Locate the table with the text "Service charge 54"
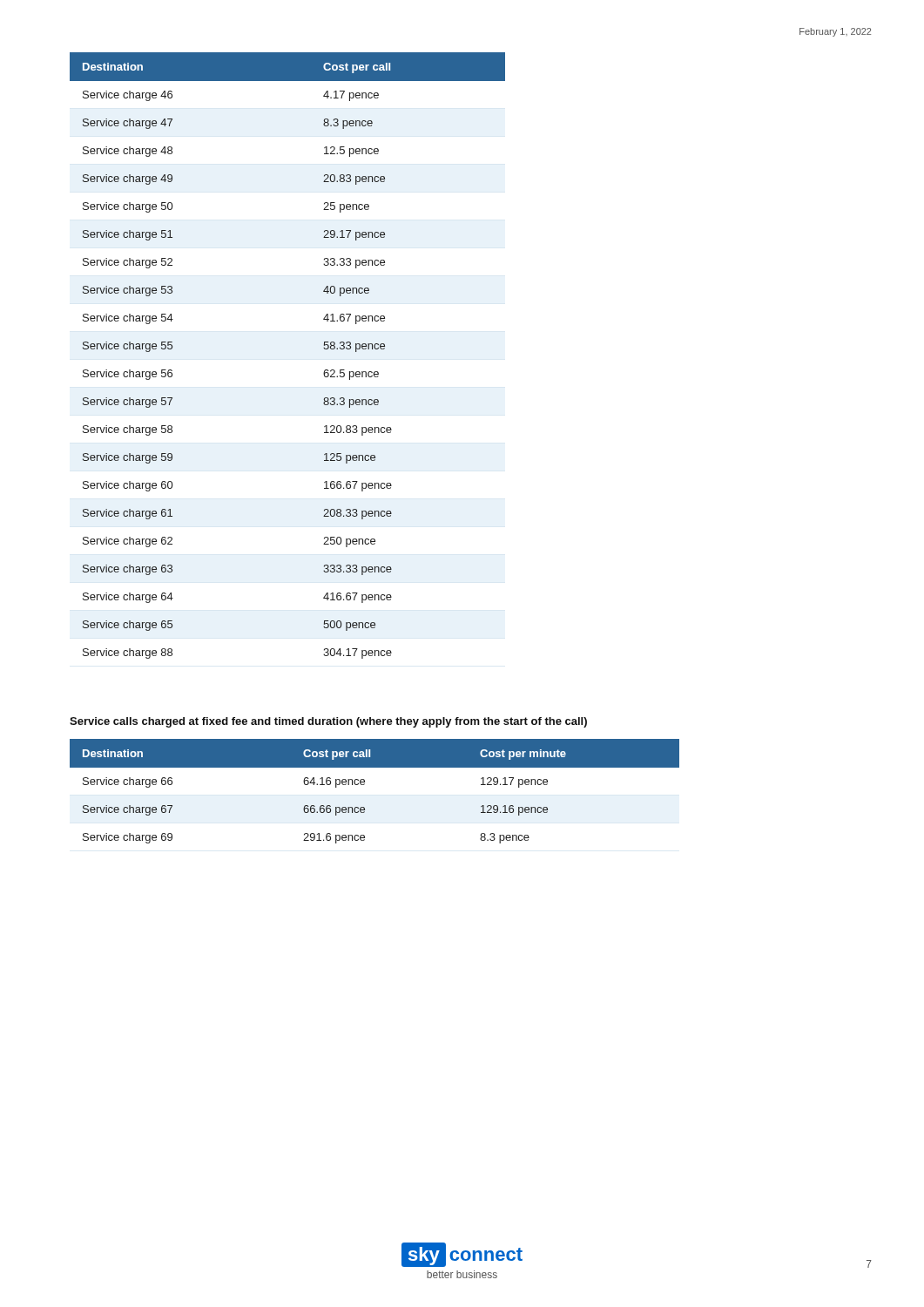This screenshot has height=1307, width=924. click(x=287, y=359)
